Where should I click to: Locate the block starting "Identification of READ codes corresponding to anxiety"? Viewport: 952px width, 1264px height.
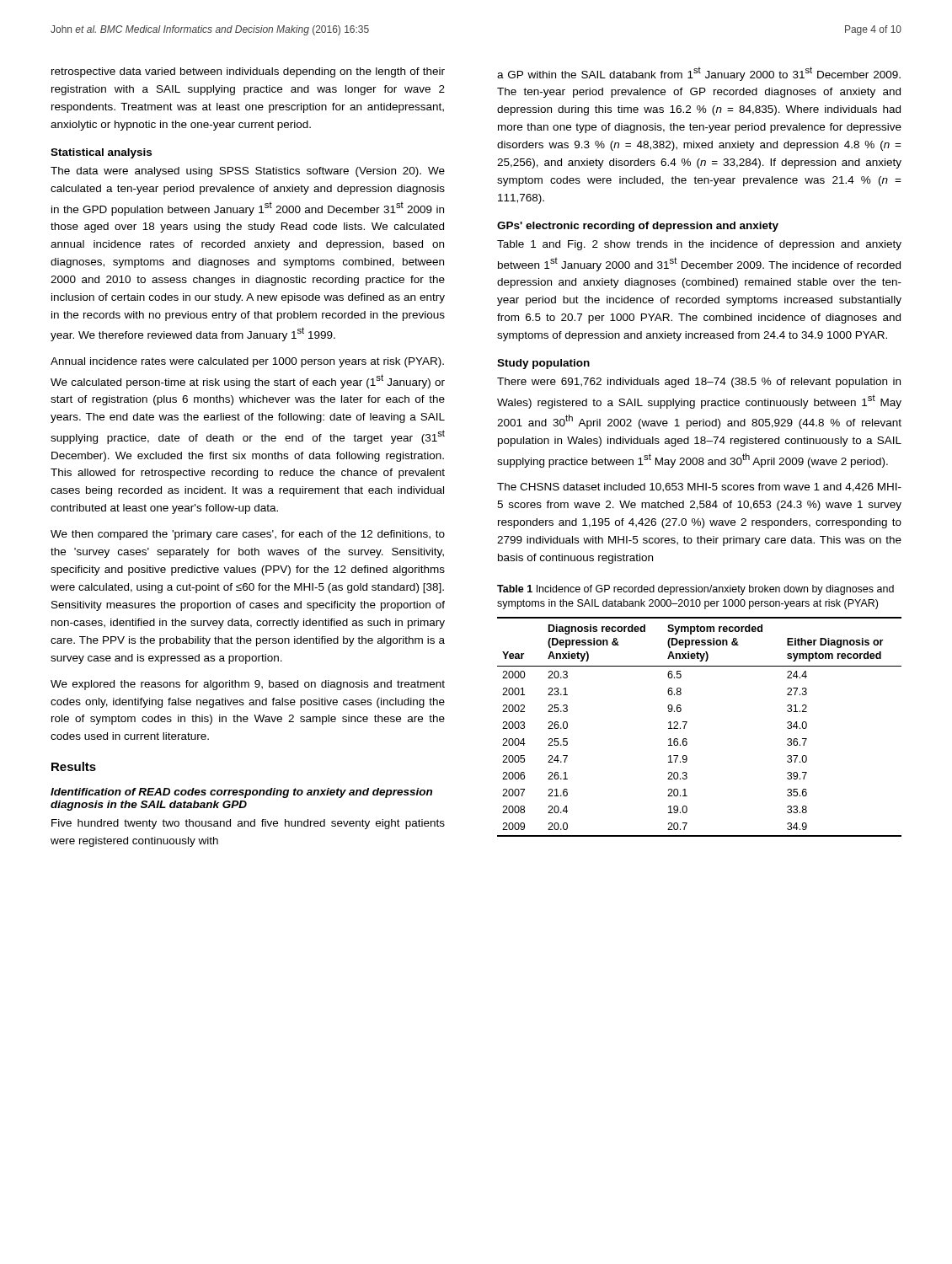pos(242,798)
